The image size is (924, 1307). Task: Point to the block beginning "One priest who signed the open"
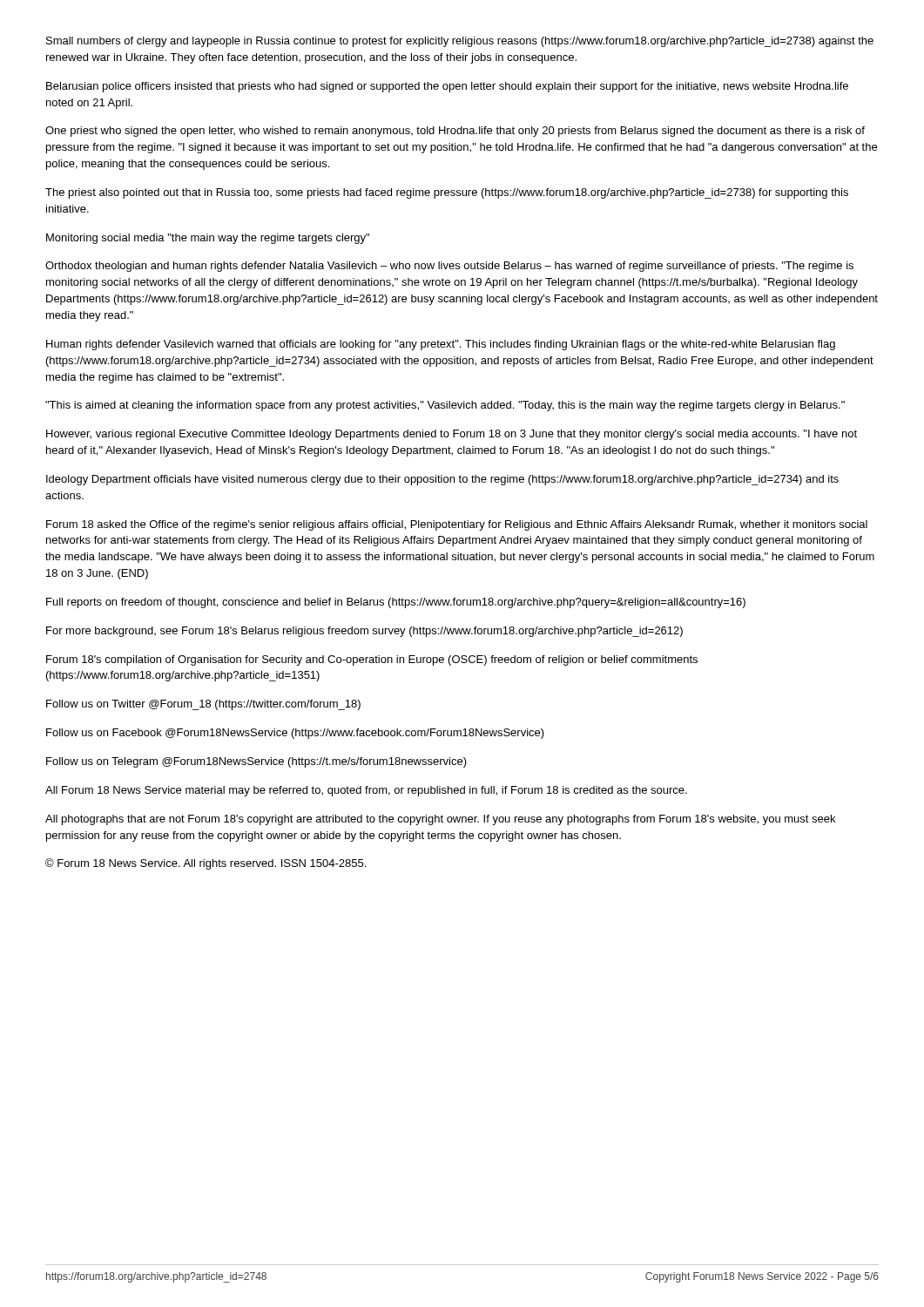(461, 147)
